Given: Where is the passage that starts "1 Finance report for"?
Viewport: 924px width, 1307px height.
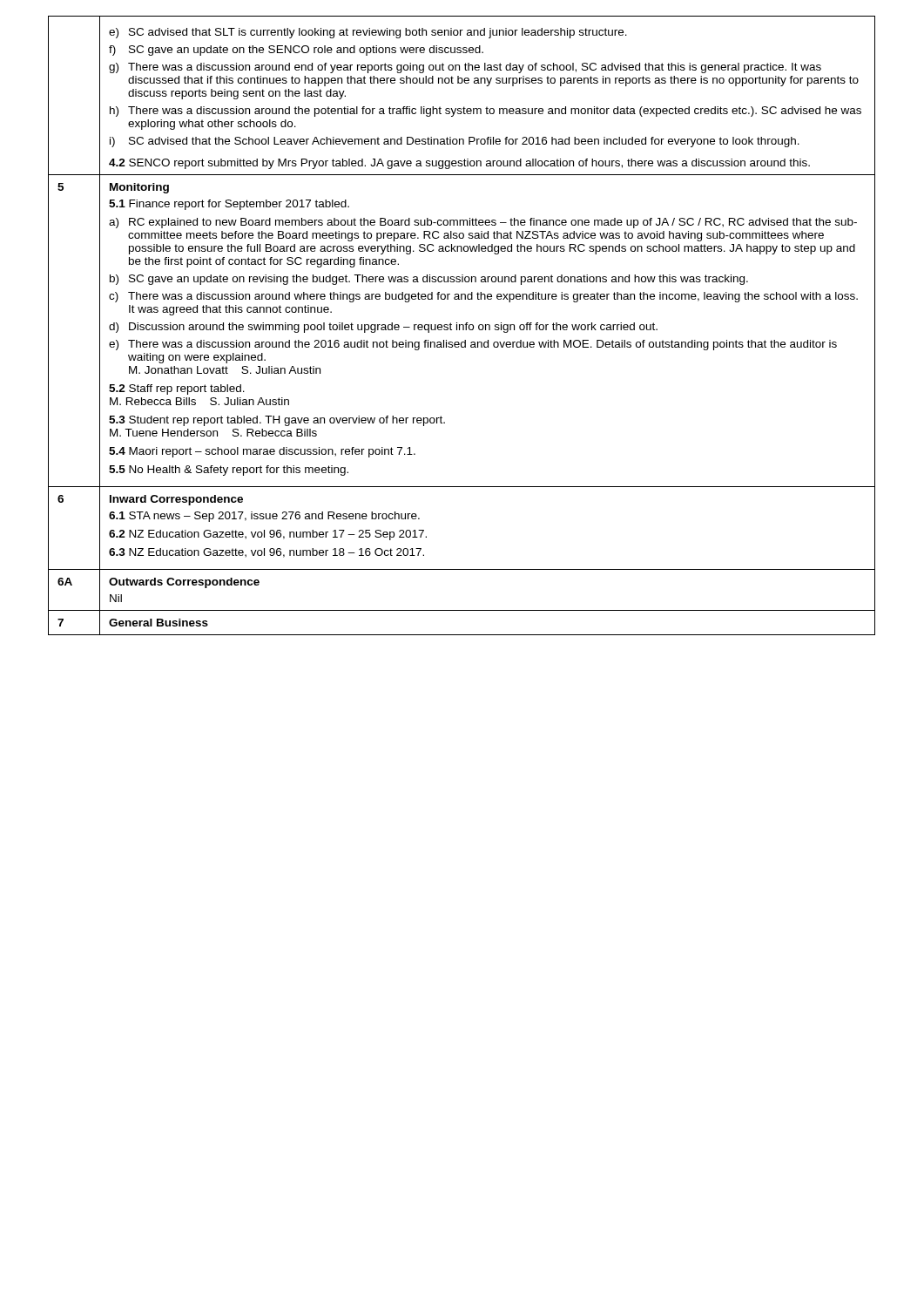Looking at the screenshot, I should 487,336.
